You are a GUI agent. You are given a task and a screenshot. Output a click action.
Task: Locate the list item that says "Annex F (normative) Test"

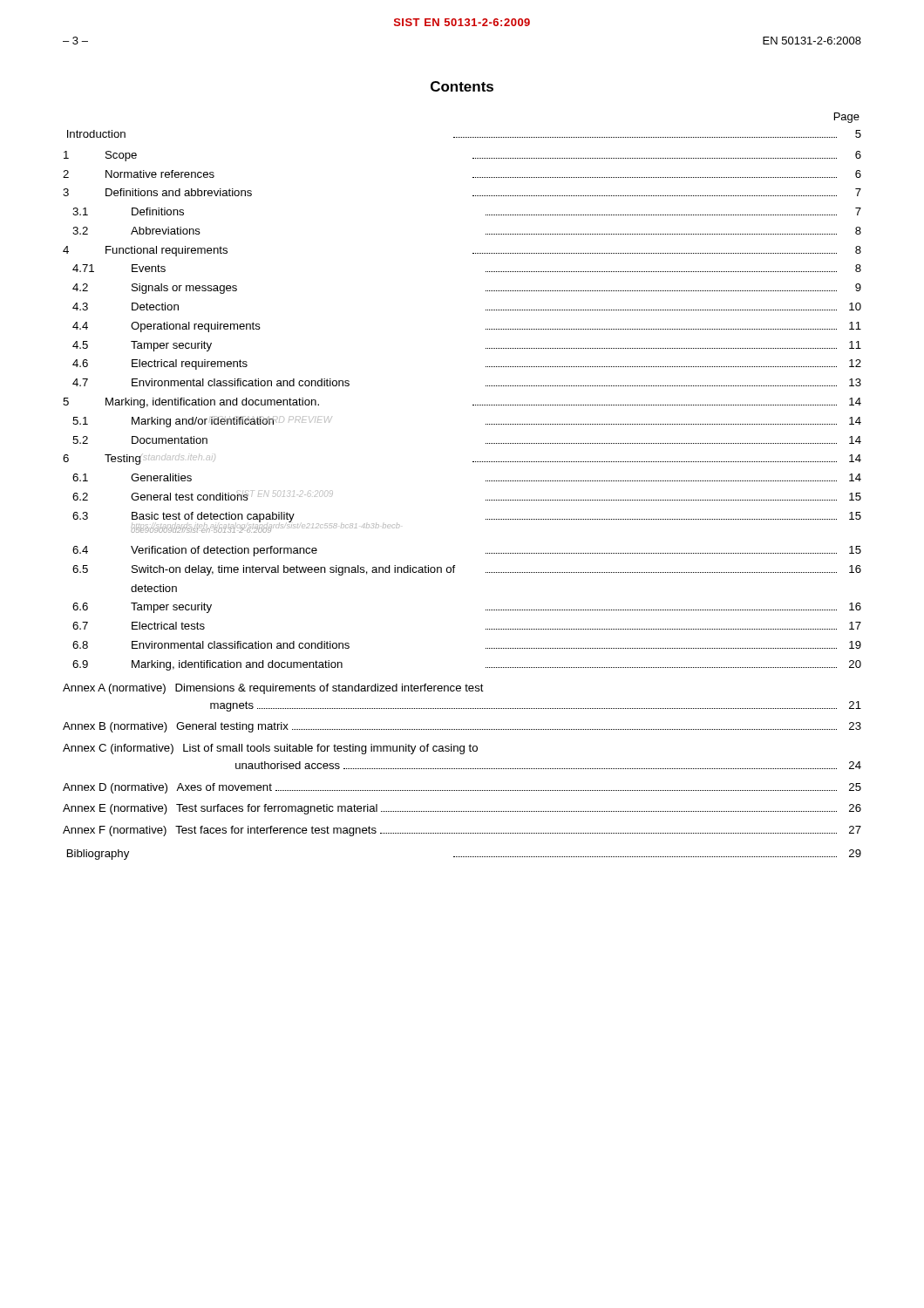(462, 830)
